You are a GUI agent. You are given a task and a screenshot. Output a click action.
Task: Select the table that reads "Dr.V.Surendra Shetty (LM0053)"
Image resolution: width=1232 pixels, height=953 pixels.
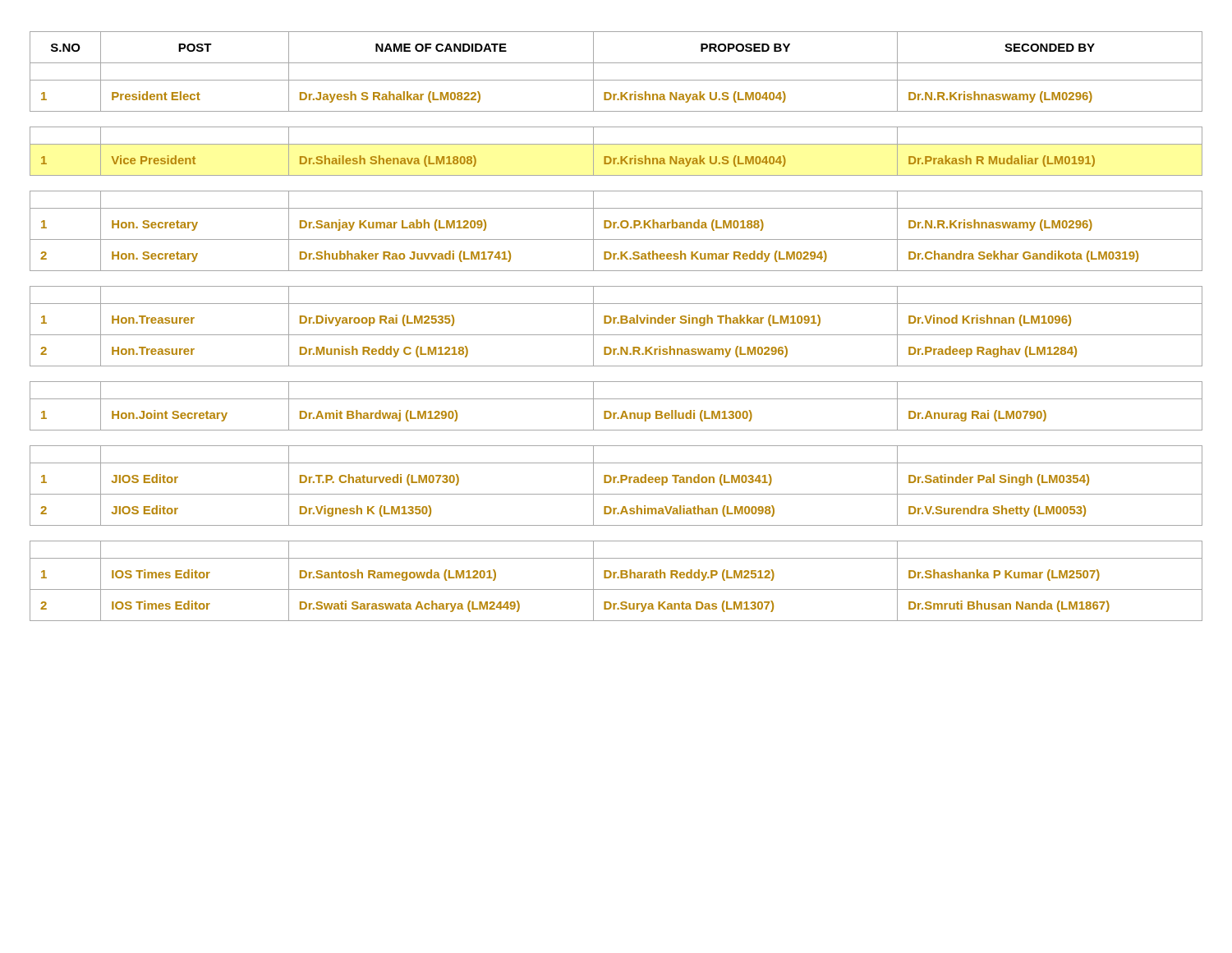pos(616,486)
